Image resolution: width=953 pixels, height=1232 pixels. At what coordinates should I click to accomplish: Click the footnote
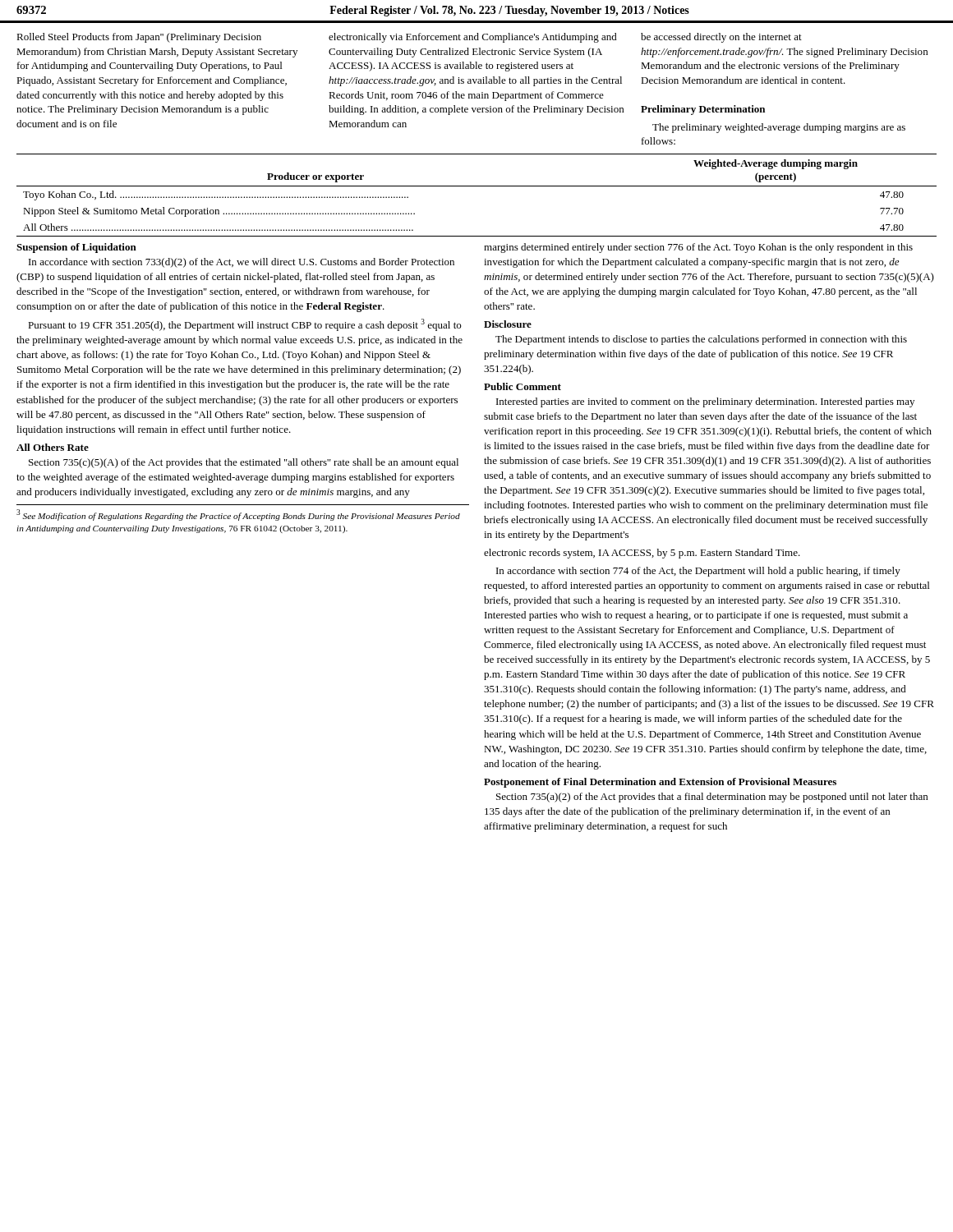pos(238,521)
